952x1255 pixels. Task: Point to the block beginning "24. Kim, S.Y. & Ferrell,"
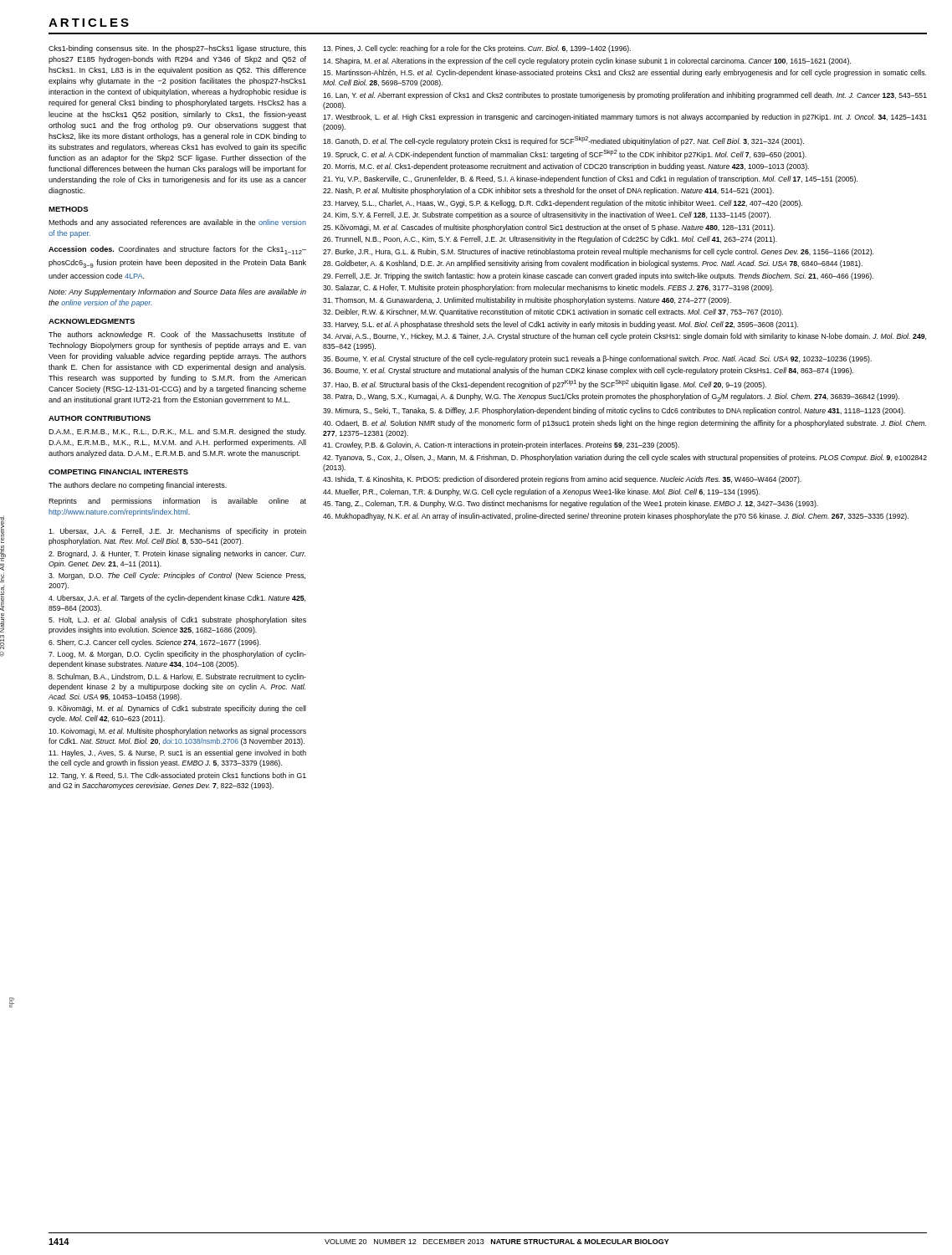547,215
